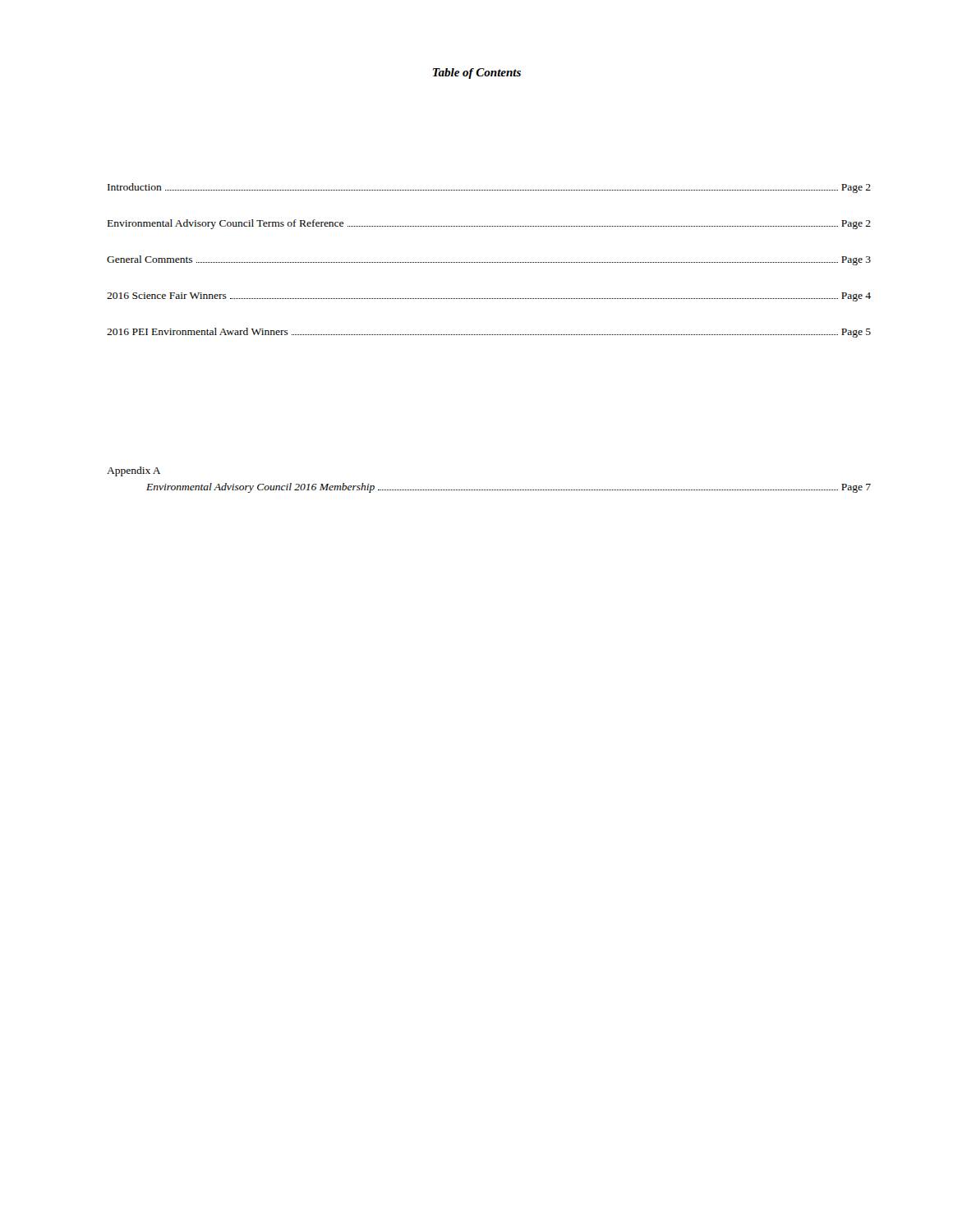Locate the text block starting "Appendix A Environmental Advisory Council 2016 Membership Page"
This screenshot has height=1232, width=953.
coord(489,479)
